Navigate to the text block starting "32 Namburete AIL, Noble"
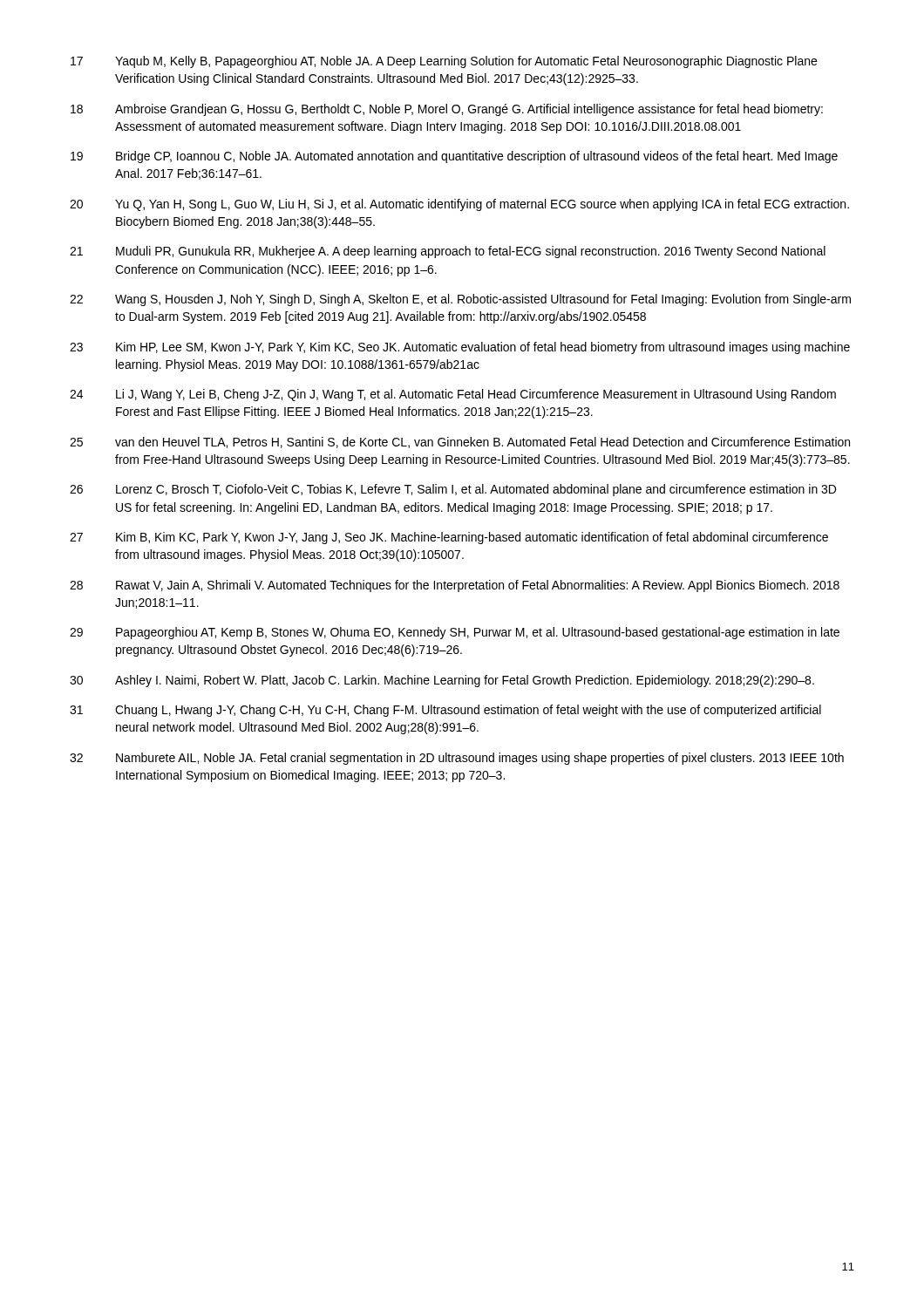924x1308 pixels. click(462, 766)
